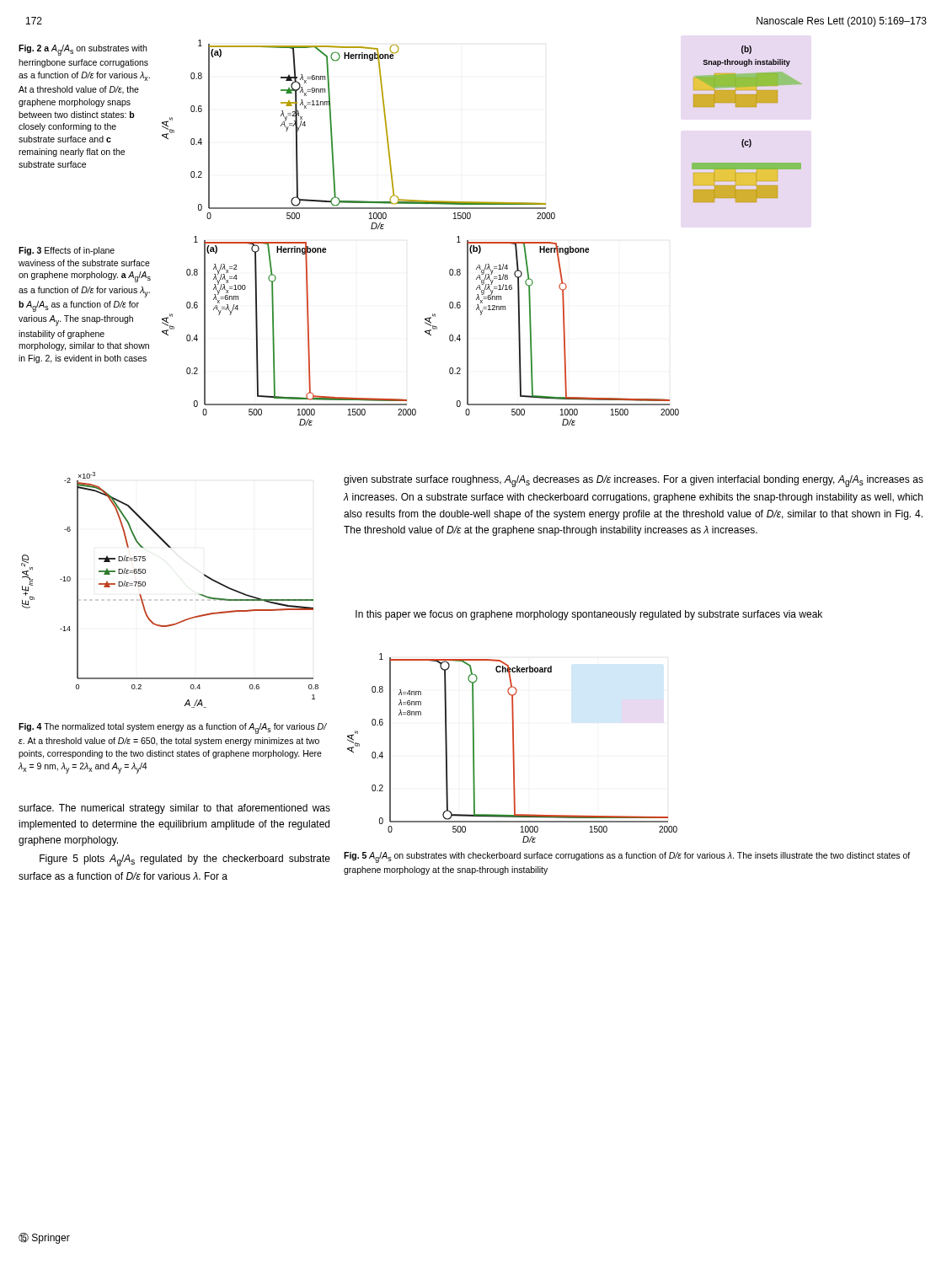Click on the text starting "Fig. 3 Effects of in-plane waviness"
Image resolution: width=952 pixels, height=1264 pixels.
pyautogui.click(x=85, y=304)
